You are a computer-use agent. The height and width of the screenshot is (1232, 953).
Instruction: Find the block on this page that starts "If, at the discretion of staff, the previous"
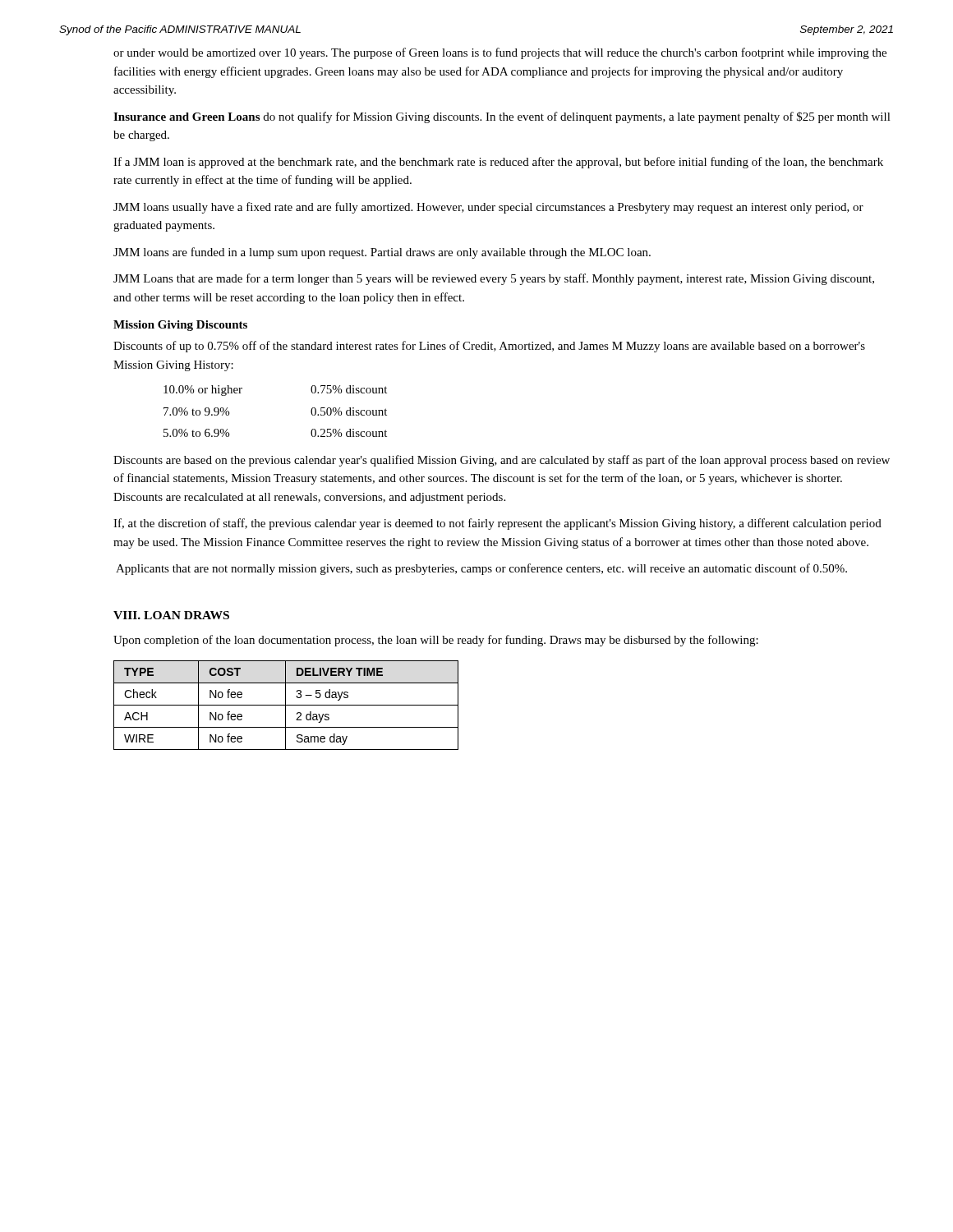point(497,532)
